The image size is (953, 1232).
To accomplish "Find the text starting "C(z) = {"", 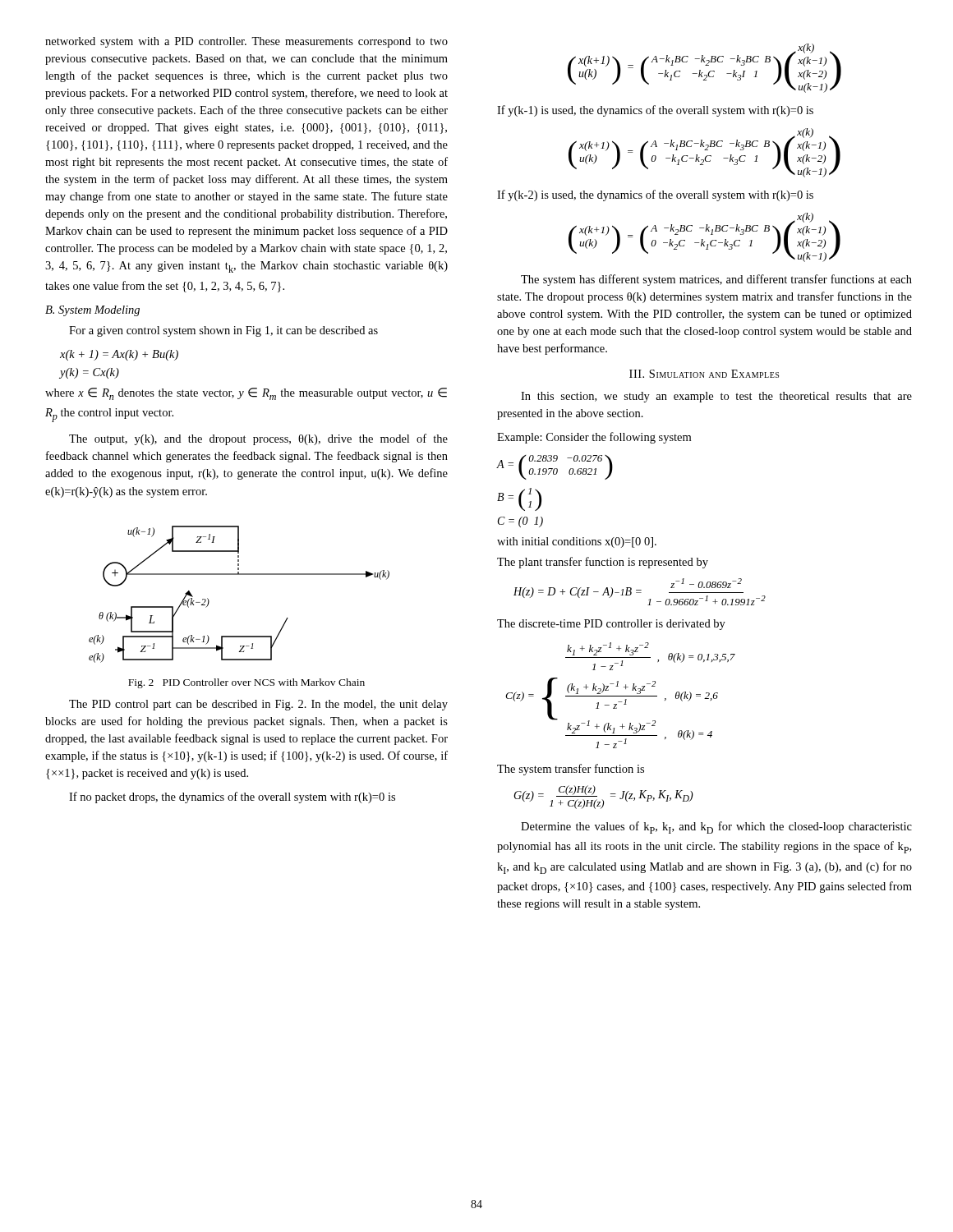I will click(x=620, y=696).
